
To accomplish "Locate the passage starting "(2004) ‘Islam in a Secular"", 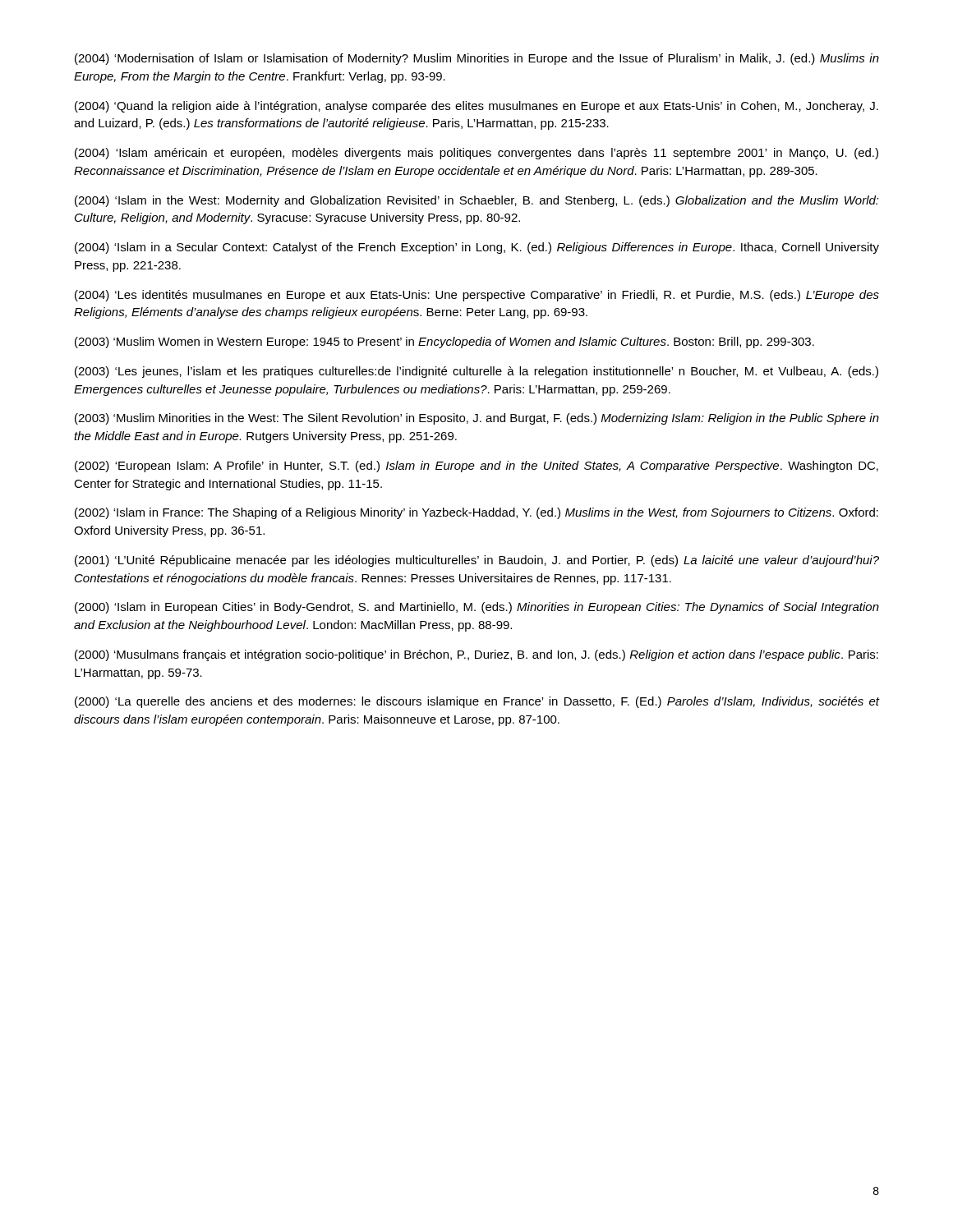I will click(x=476, y=256).
